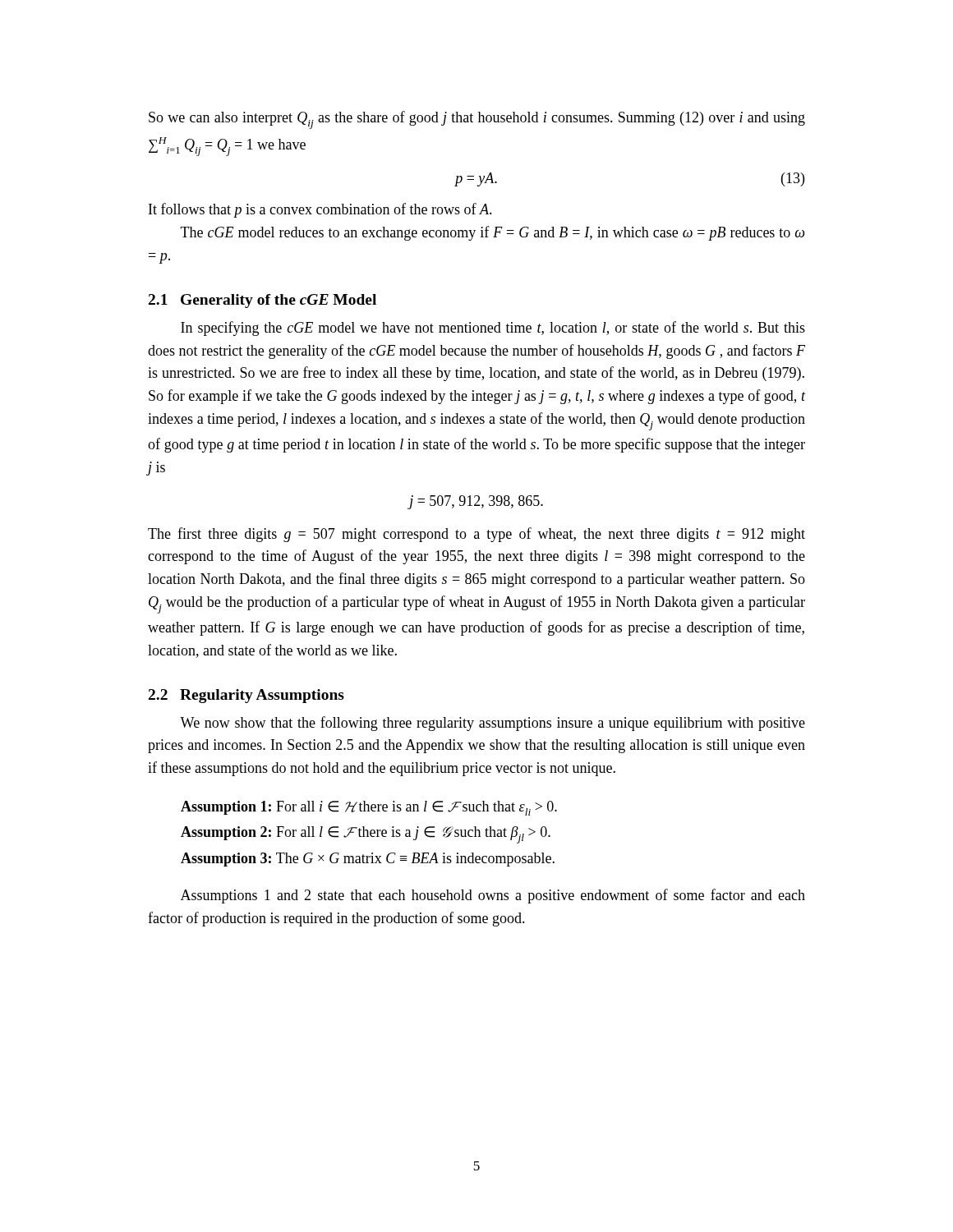Point to the text block starting "2.2 Regularity Assumptions"

pos(246,694)
